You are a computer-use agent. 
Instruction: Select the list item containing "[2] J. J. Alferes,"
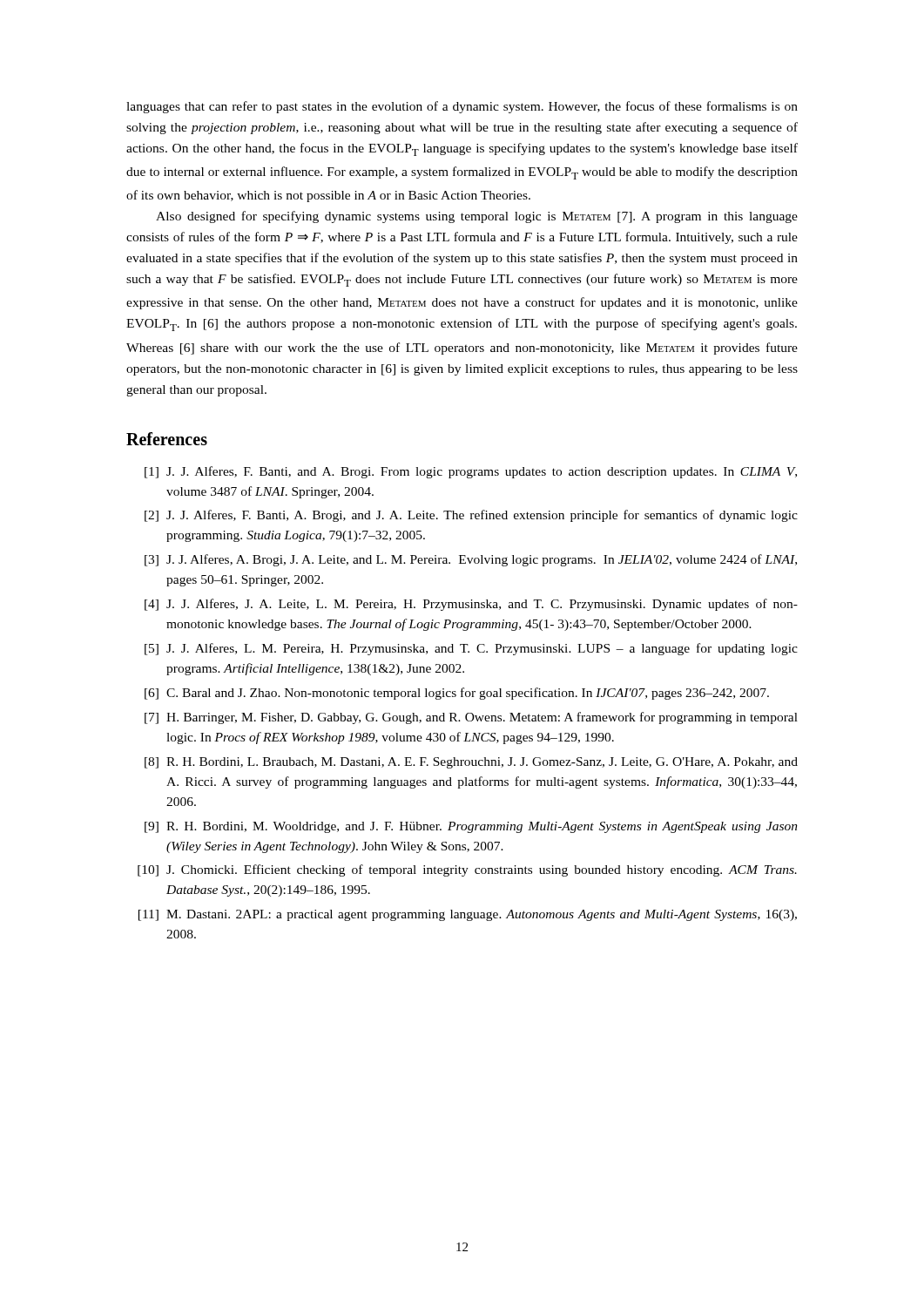462,526
